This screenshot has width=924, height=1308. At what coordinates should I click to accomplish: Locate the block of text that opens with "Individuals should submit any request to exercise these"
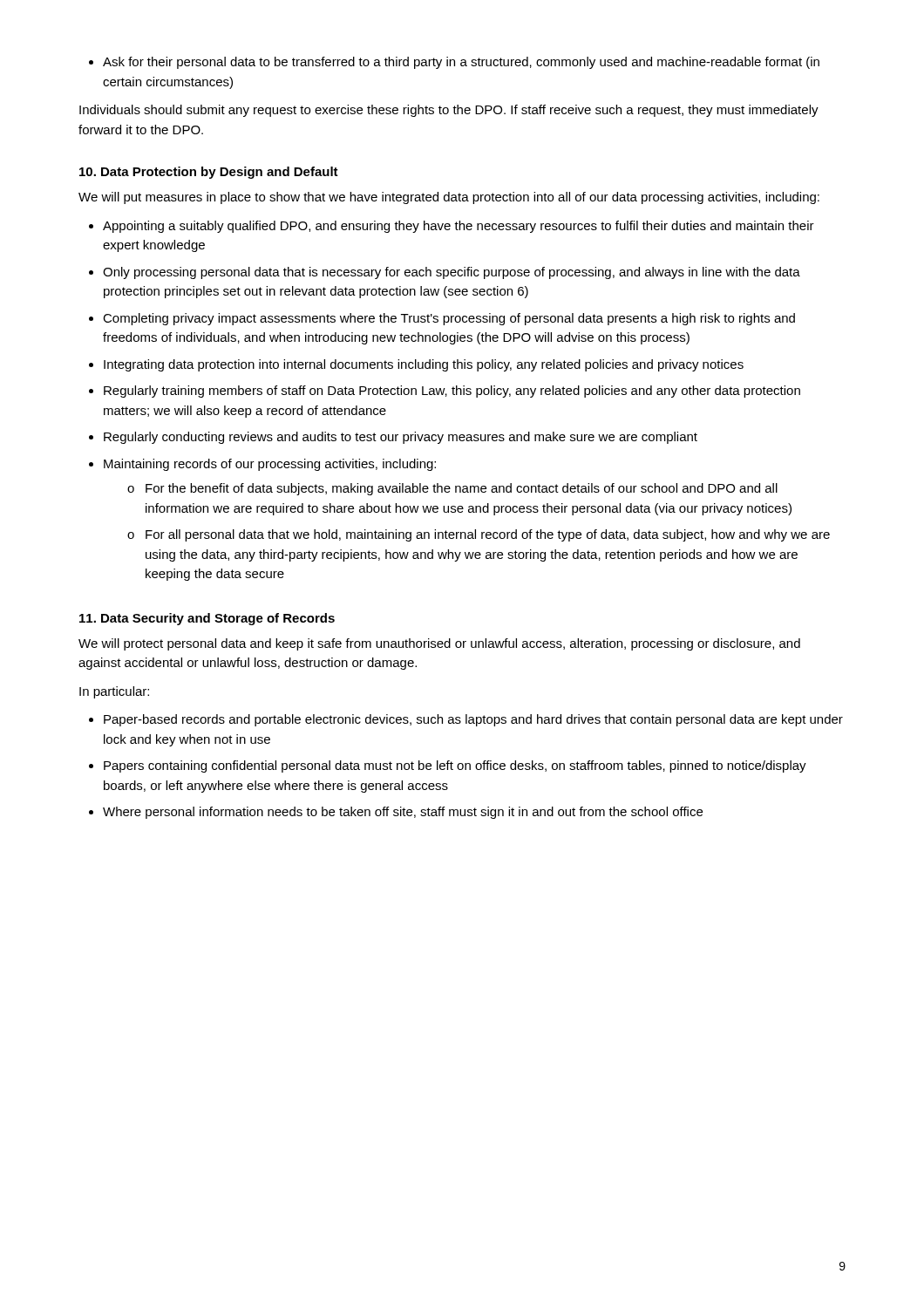point(462,120)
